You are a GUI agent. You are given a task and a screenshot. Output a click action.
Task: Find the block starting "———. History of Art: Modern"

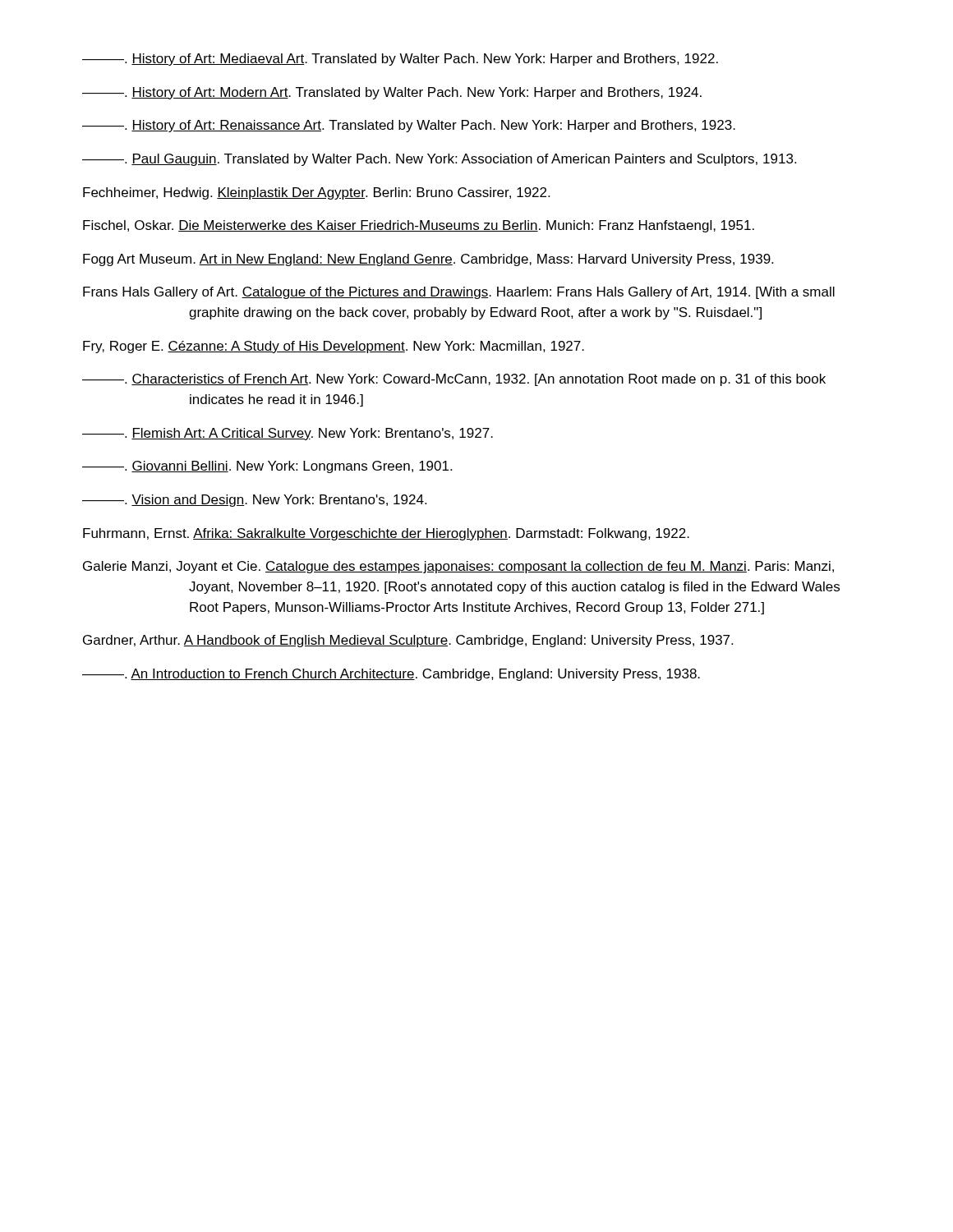pyautogui.click(x=392, y=92)
